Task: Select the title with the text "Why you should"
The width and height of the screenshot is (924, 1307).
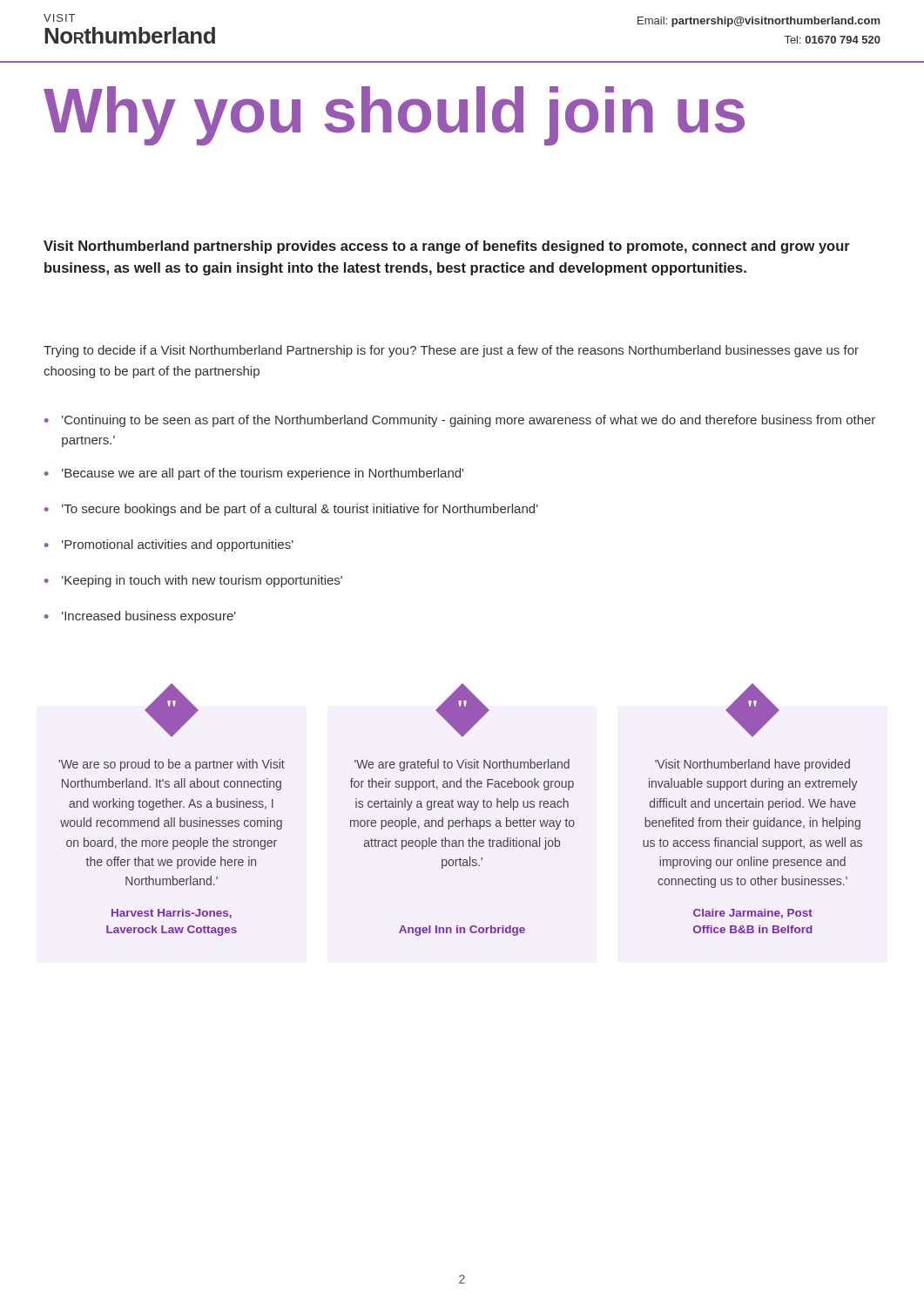Action: (x=462, y=111)
